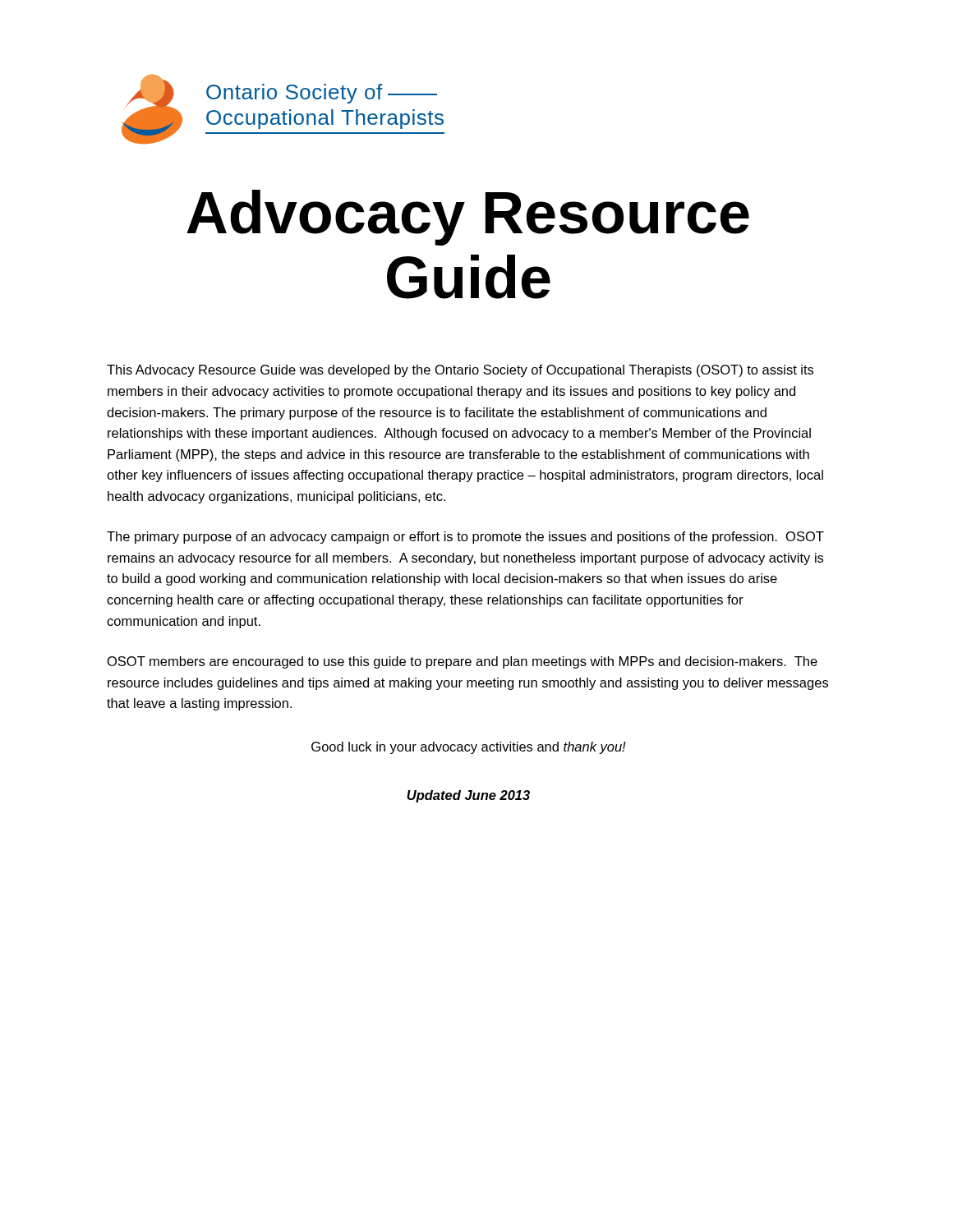Click on the text block that reads "This Advocacy Resource Guide was developed"
Image resolution: width=953 pixels, height=1232 pixels.
coord(465,433)
